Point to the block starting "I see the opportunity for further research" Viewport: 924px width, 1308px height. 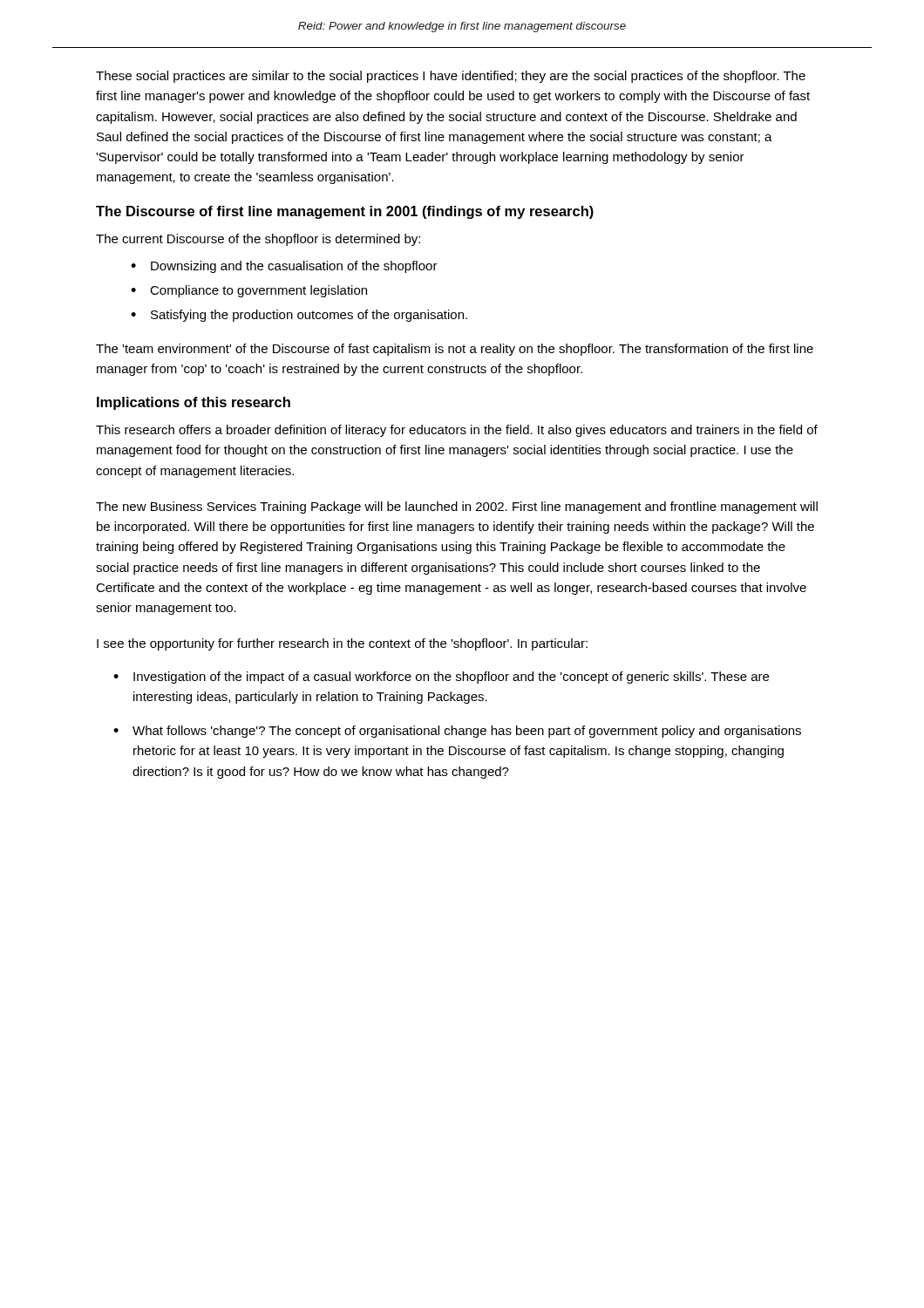coord(342,643)
